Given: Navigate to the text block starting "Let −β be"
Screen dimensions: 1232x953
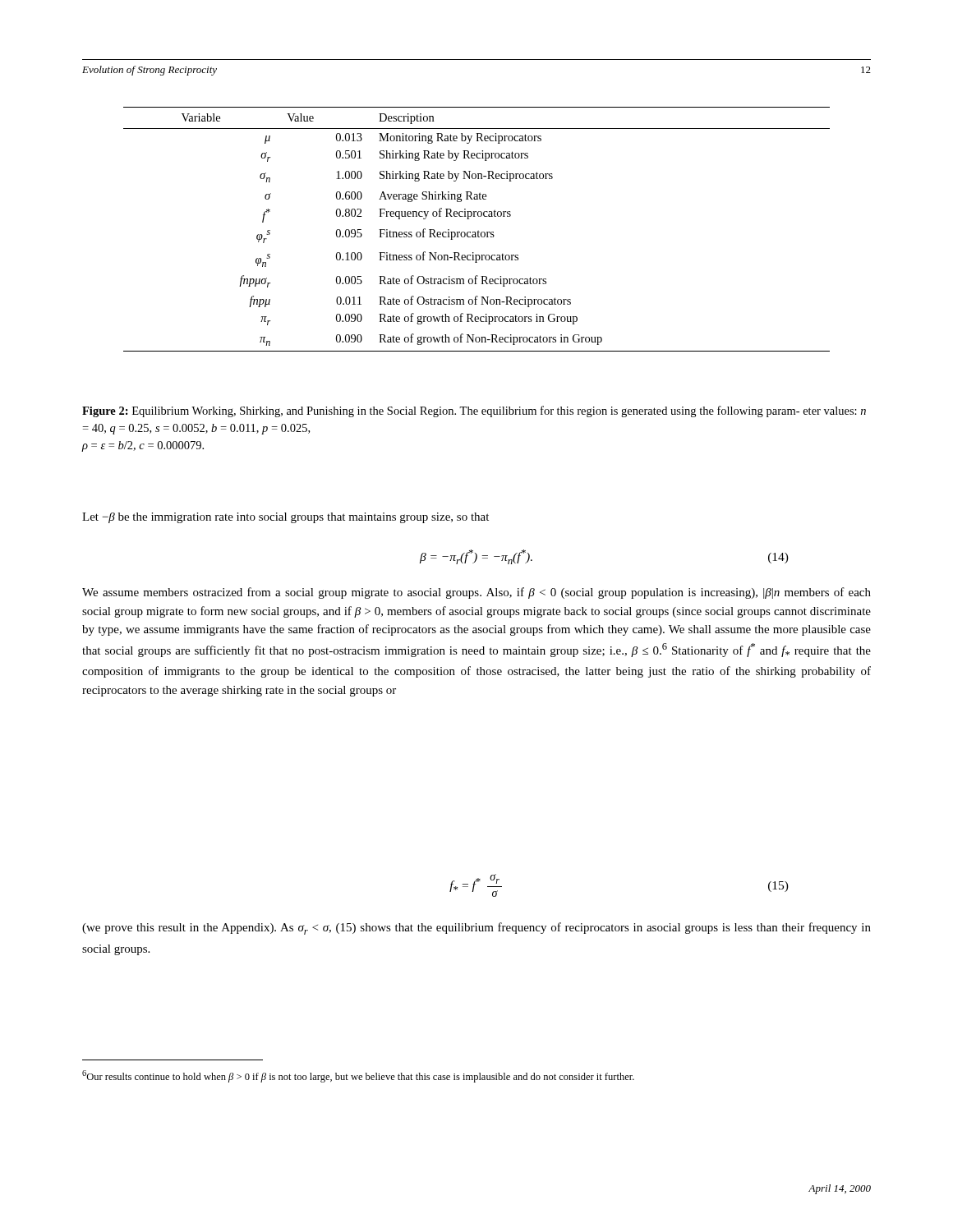Looking at the screenshot, I should [286, 517].
